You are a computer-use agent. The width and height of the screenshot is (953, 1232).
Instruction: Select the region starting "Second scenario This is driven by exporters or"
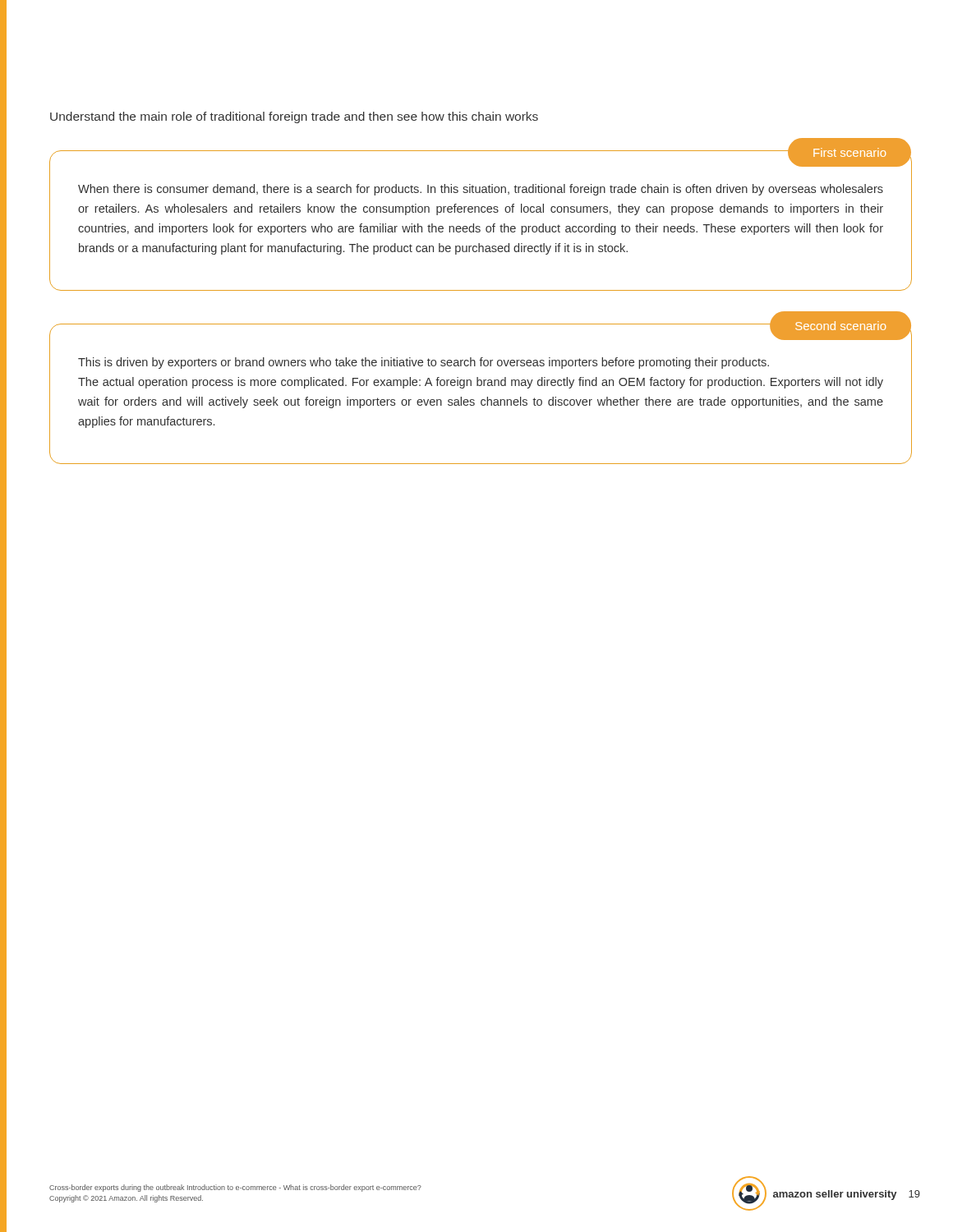481,394
